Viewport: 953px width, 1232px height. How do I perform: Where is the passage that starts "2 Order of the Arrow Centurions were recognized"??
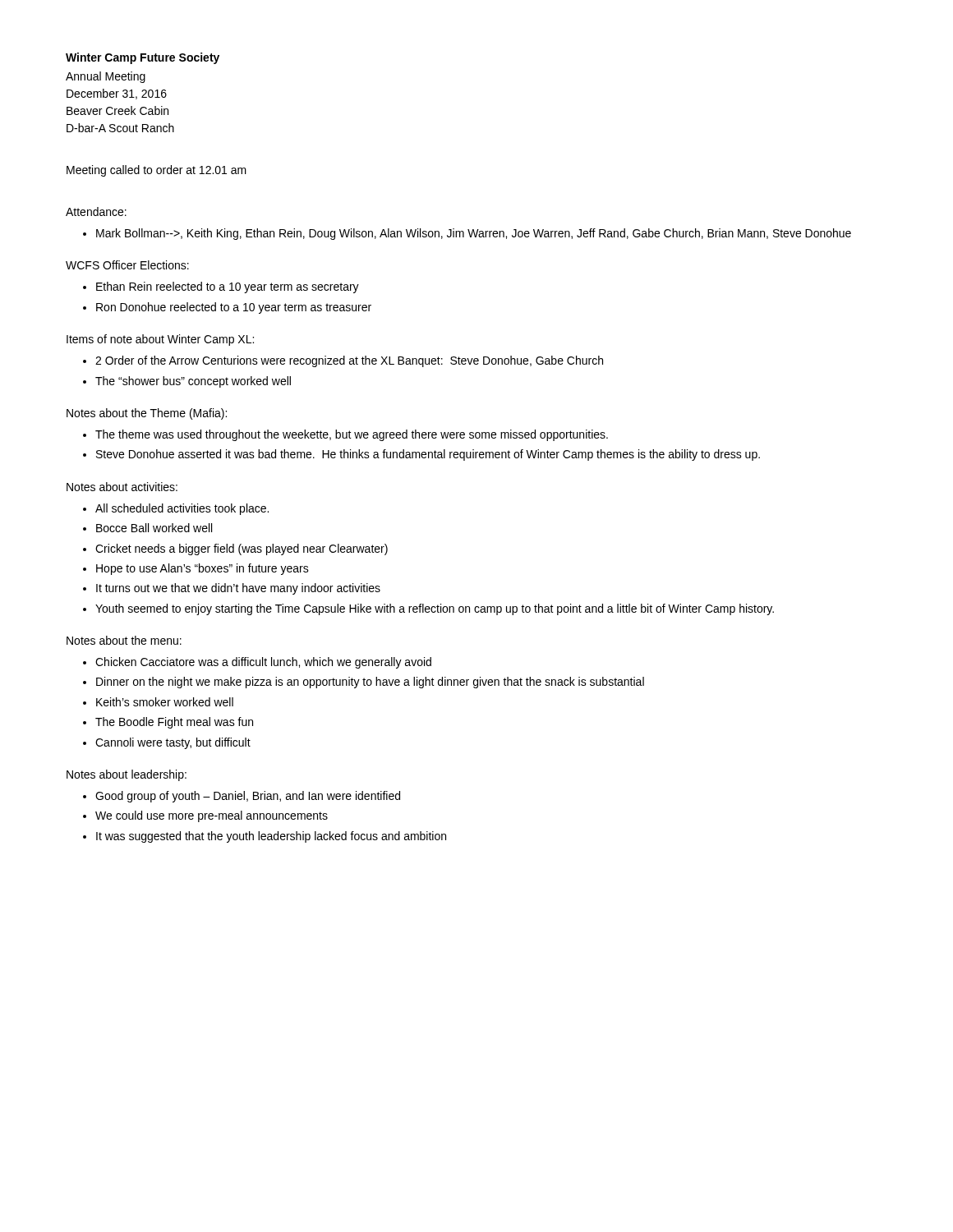[x=476, y=371]
